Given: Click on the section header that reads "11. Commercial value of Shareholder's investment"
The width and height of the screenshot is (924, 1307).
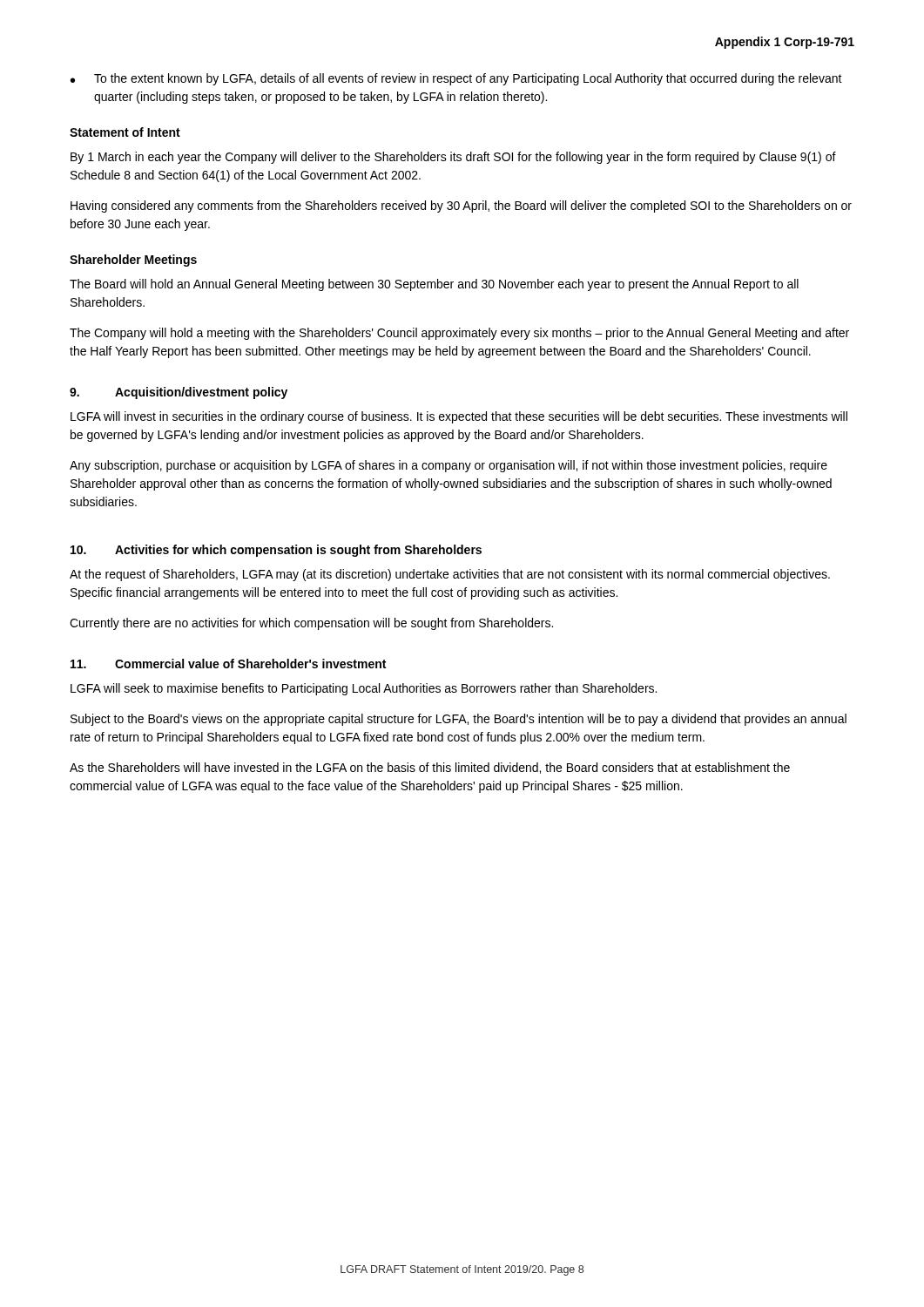Looking at the screenshot, I should click(228, 664).
